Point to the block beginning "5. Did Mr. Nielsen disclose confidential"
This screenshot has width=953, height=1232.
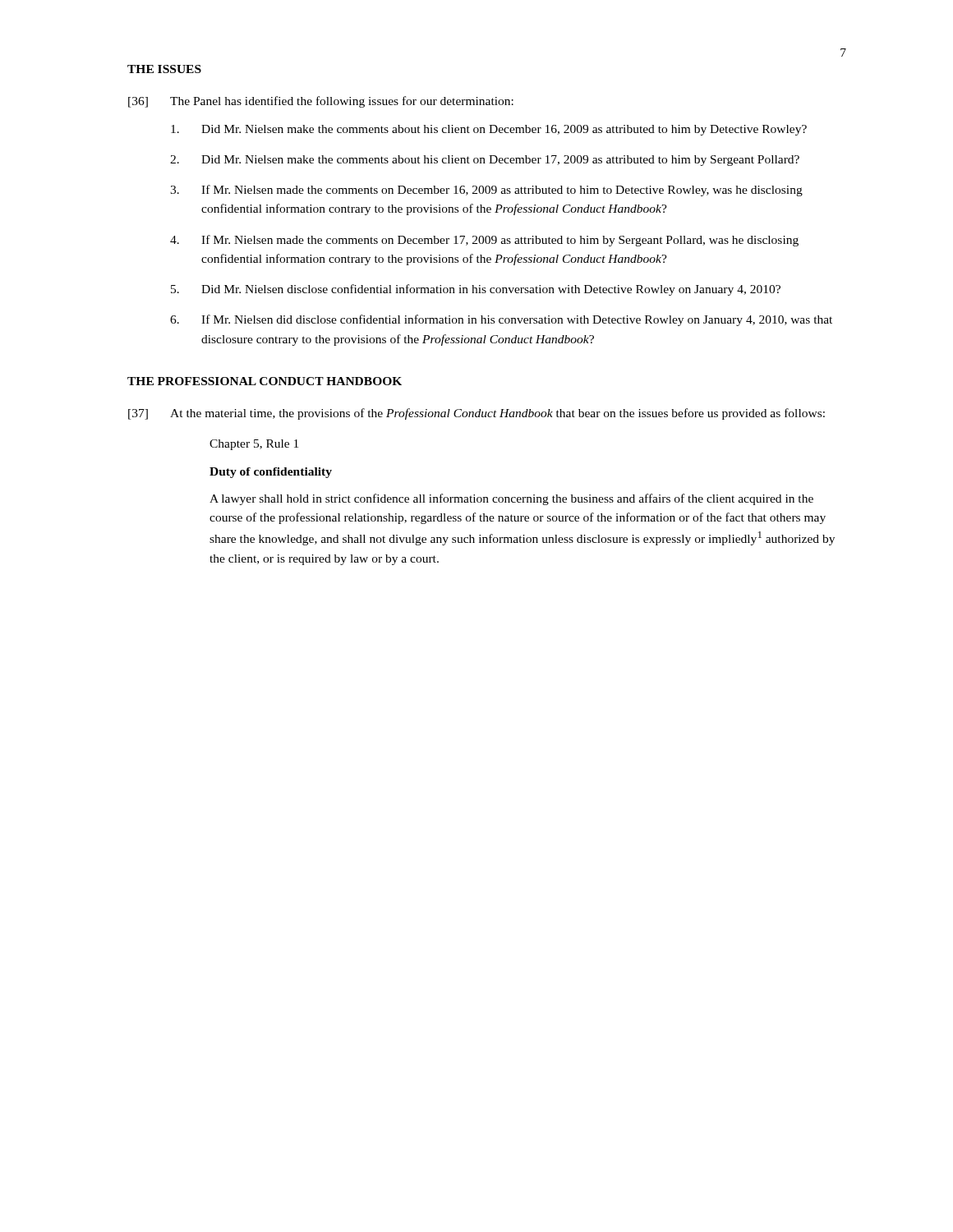[x=508, y=289]
